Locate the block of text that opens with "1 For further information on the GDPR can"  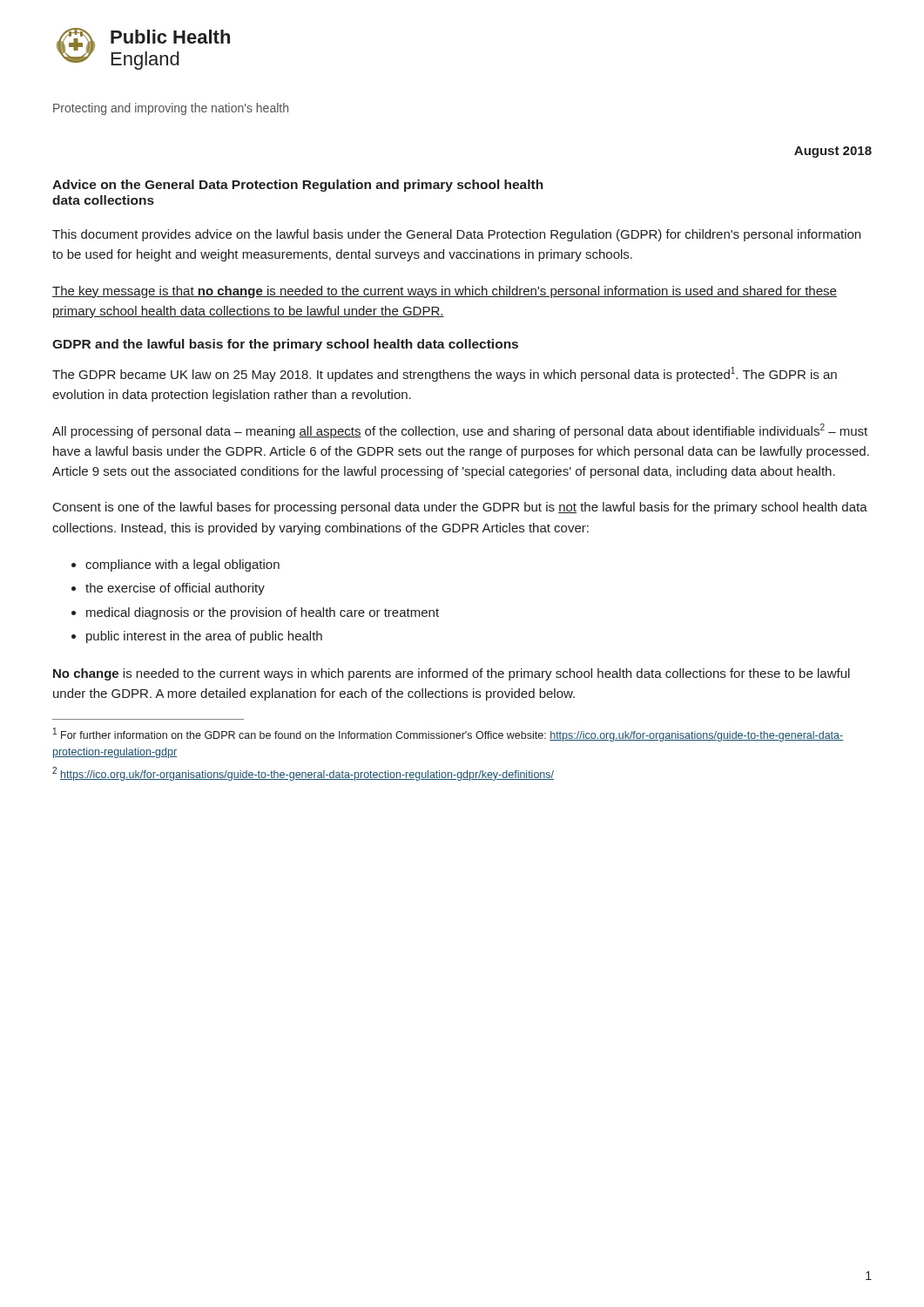tap(448, 743)
